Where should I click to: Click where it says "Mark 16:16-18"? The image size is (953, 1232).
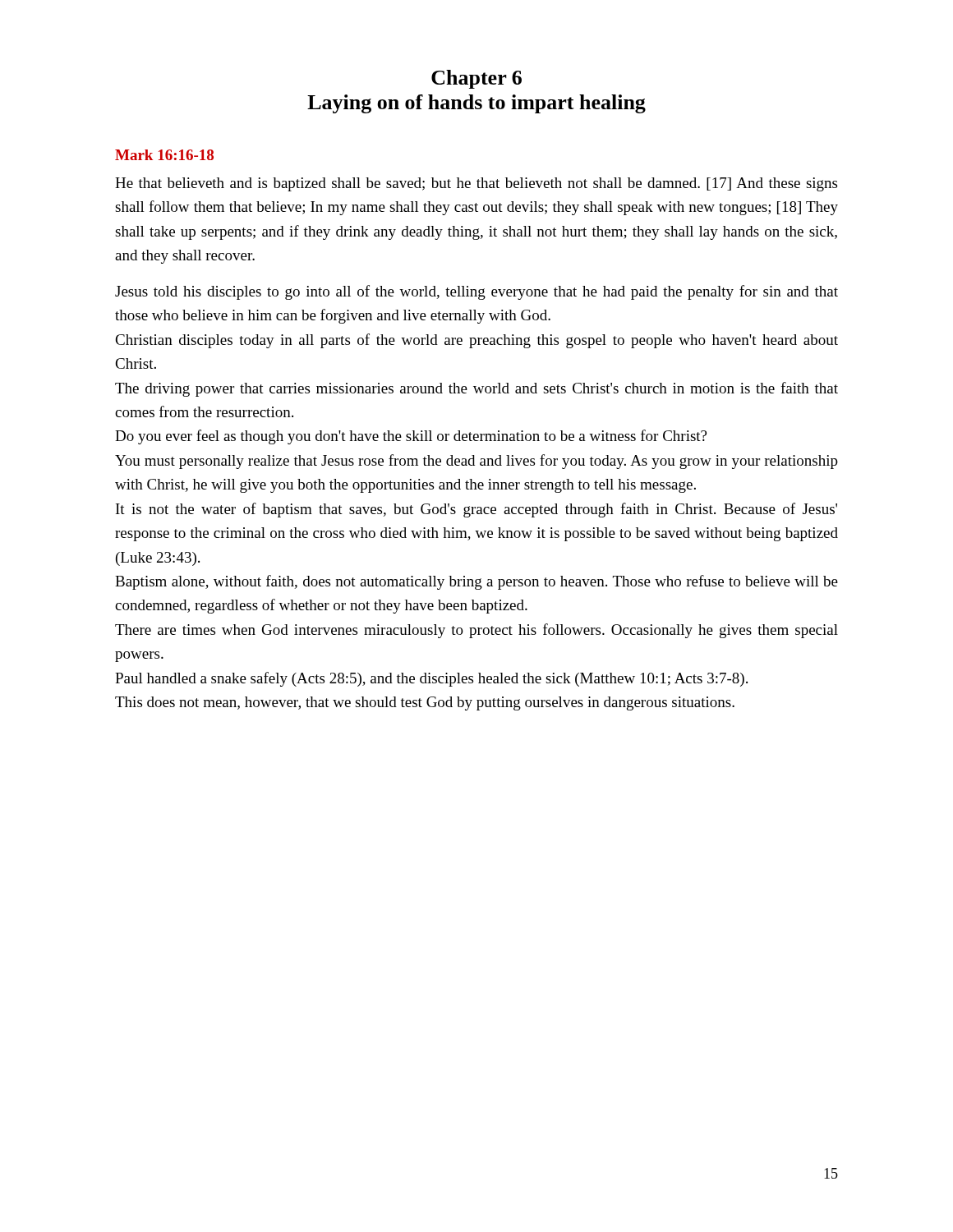point(165,155)
